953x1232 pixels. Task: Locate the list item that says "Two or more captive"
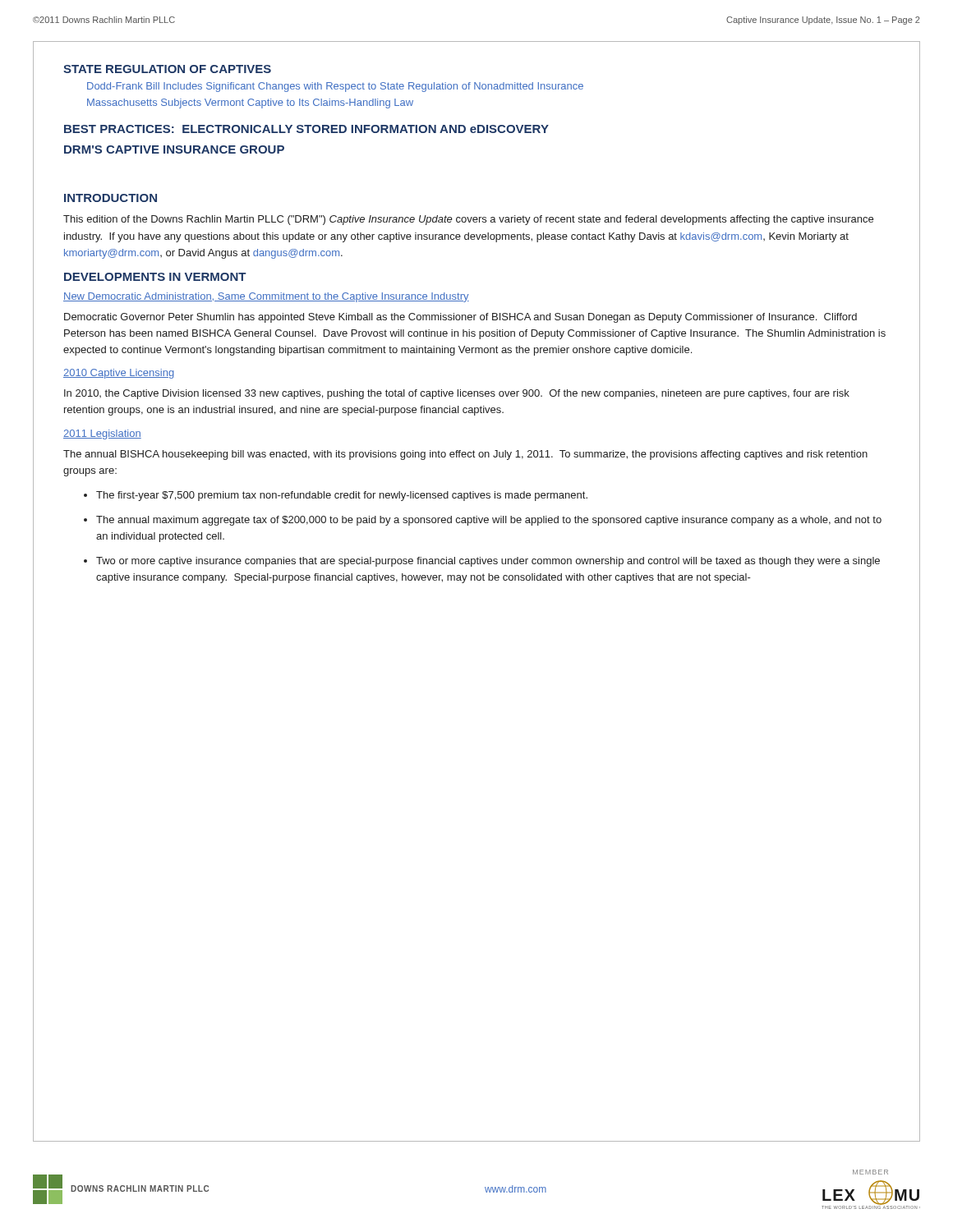pos(488,569)
